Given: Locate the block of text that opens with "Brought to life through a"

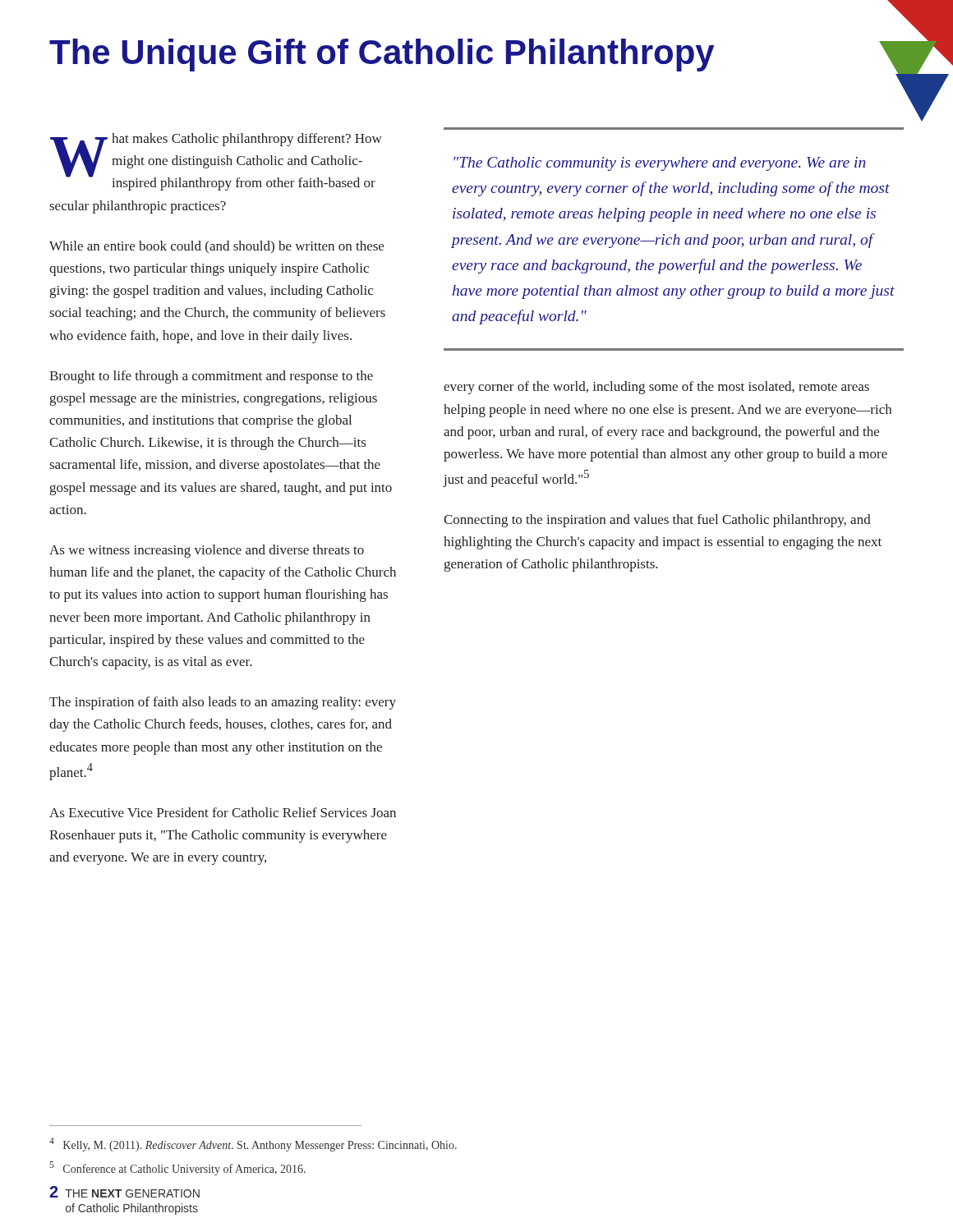Looking at the screenshot, I should click(x=221, y=443).
